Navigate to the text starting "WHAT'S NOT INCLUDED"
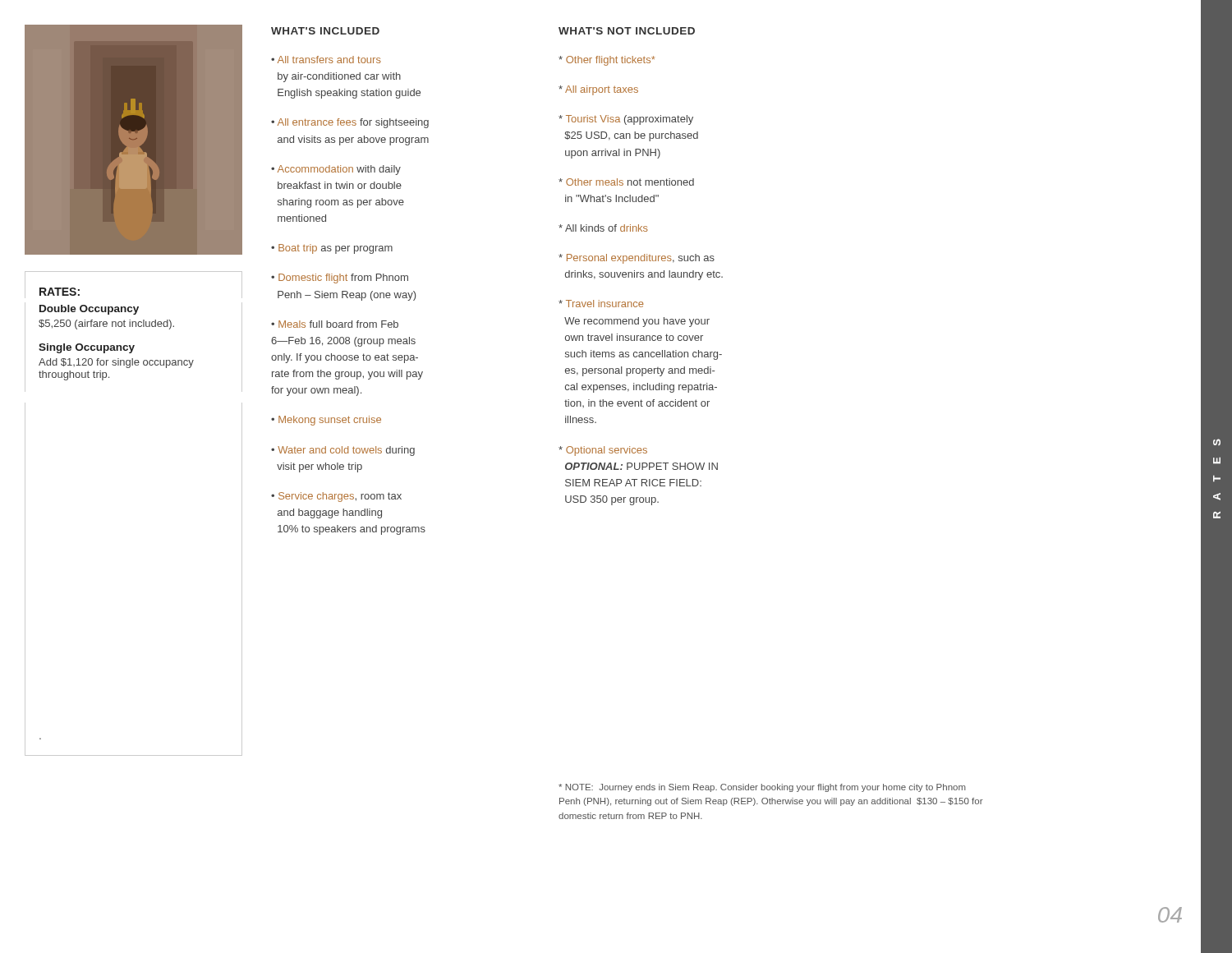1232x953 pixels. pyautogui.click(x=627, y=31)
